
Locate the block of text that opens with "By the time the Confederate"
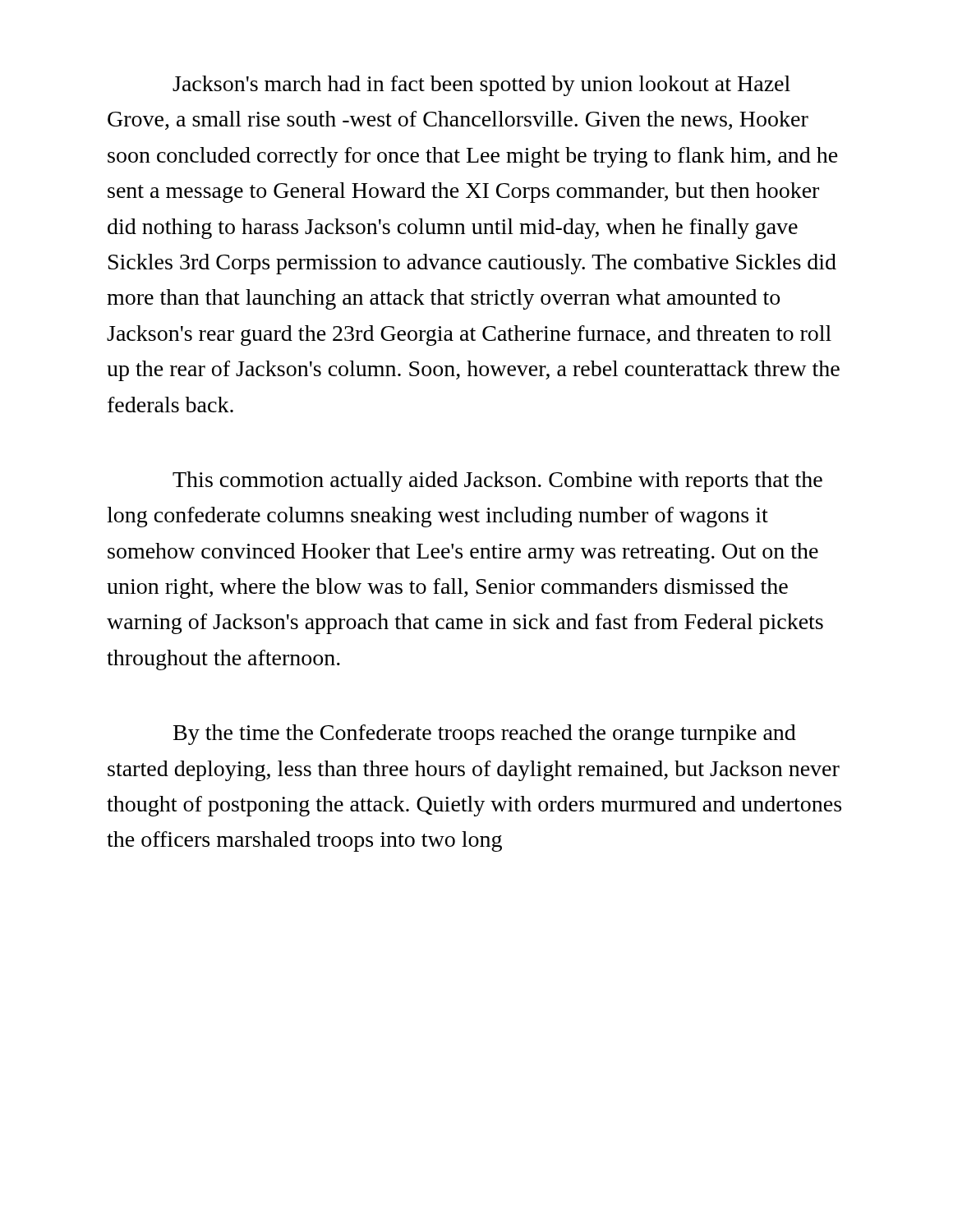[x=476, y=786]
